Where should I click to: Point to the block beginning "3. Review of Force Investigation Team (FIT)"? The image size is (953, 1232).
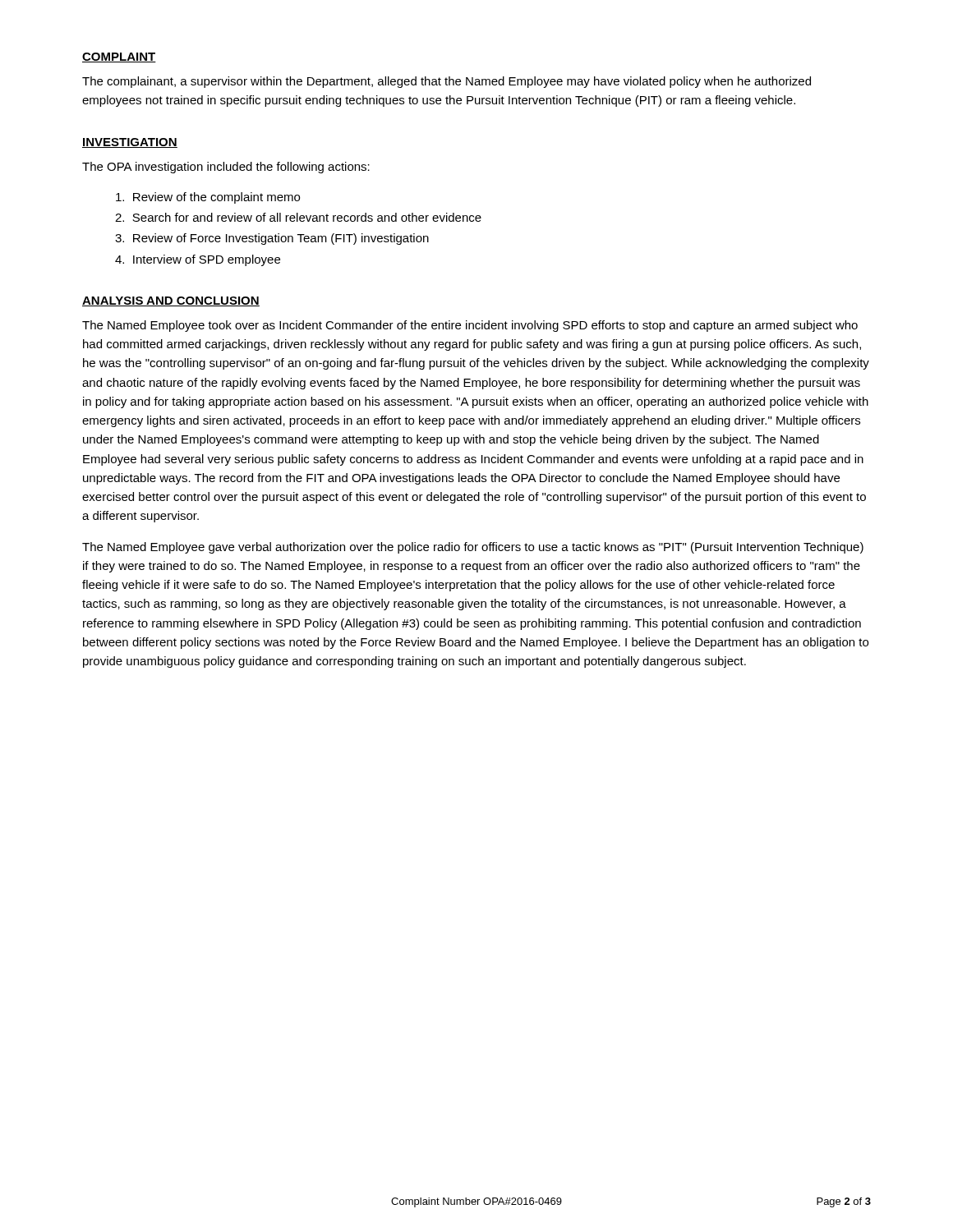tap(272, 238)
